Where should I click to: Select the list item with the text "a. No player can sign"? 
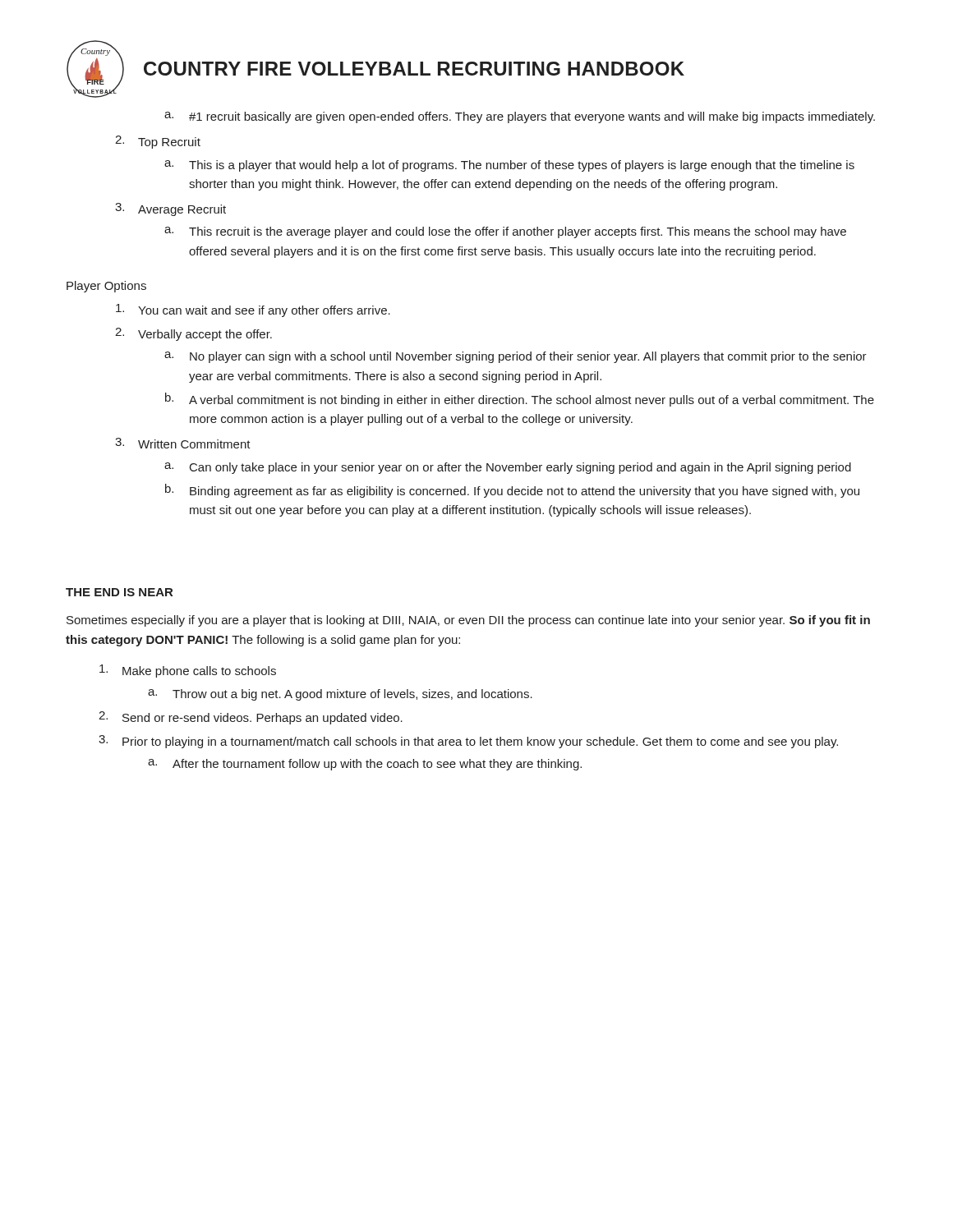point(526,366)
